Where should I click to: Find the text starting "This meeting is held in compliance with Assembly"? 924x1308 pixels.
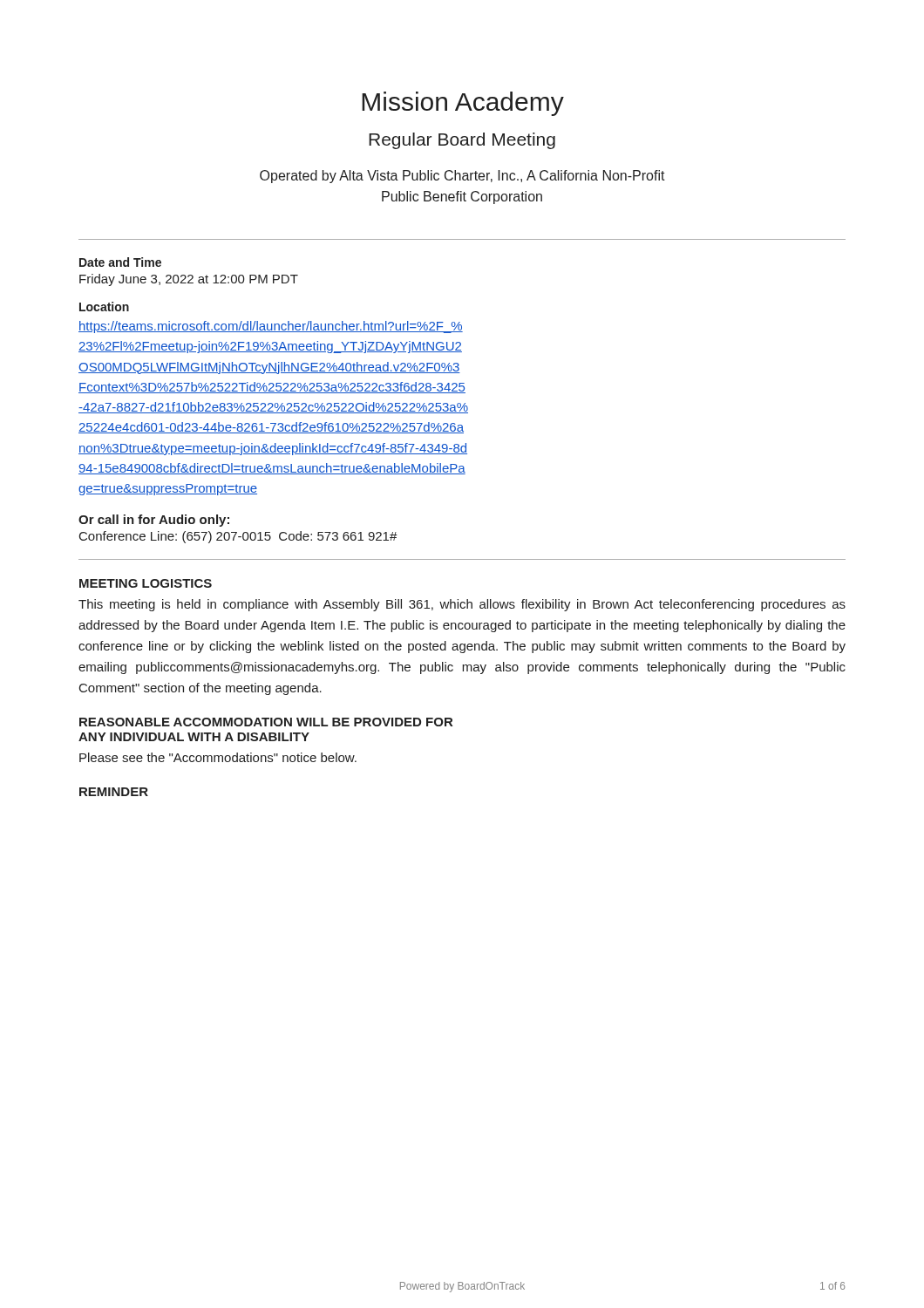(462, 646)
